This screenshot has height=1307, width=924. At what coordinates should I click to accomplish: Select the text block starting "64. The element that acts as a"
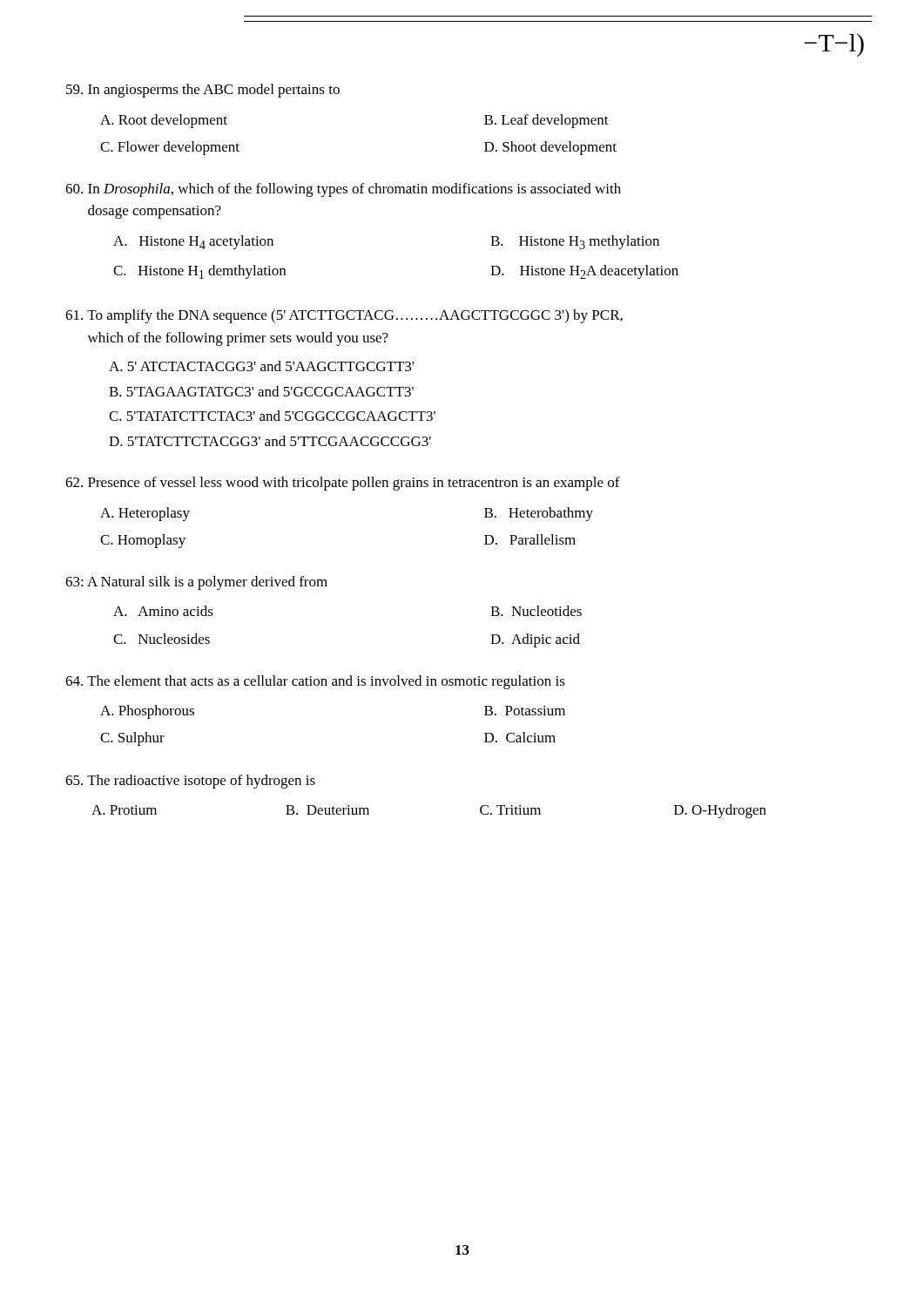[x=315, y=681]
